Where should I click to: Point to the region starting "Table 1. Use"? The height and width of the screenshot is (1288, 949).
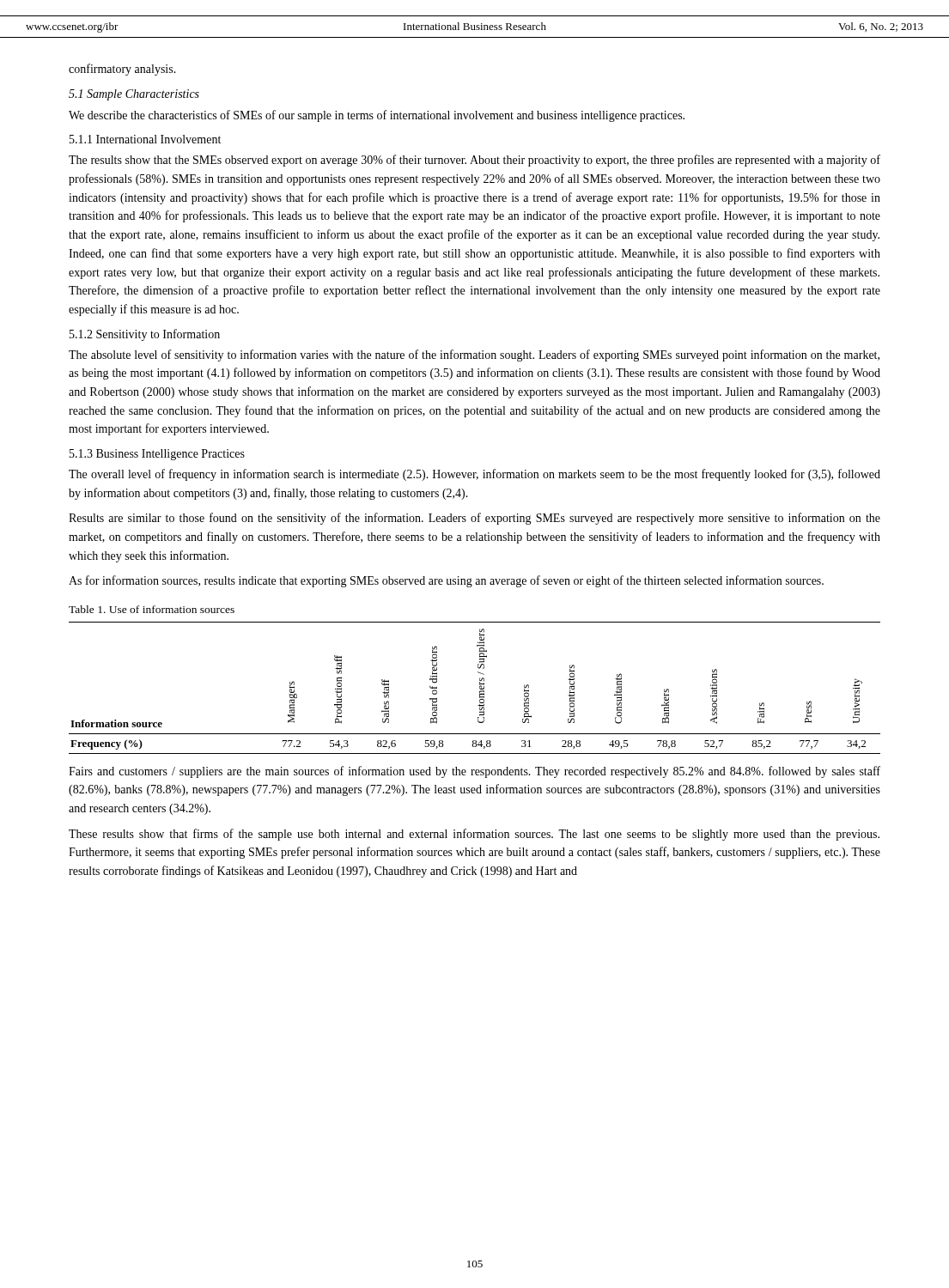point(152,609)
